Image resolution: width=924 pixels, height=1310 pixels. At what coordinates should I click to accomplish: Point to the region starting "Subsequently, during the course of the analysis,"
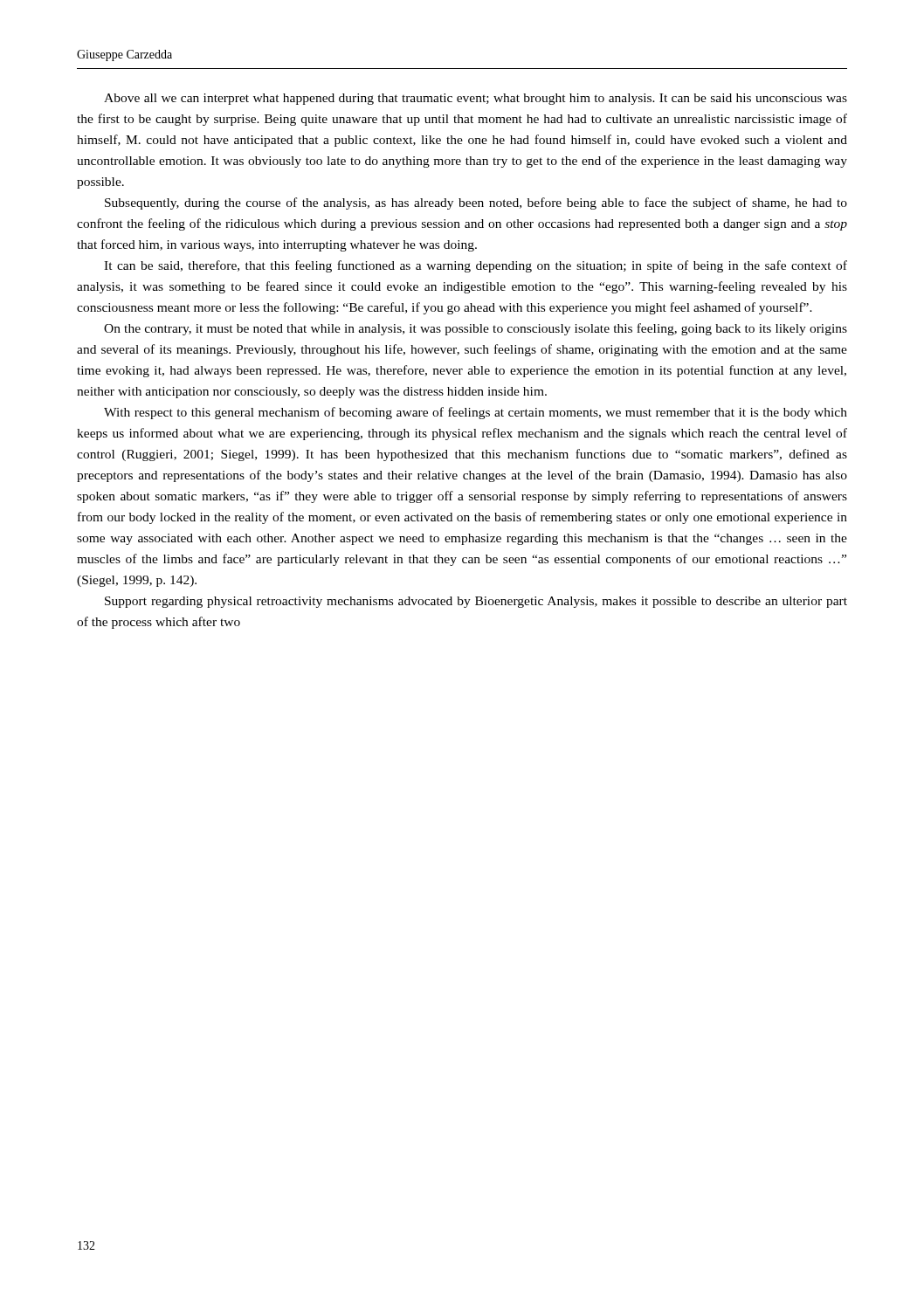(462, 224)
